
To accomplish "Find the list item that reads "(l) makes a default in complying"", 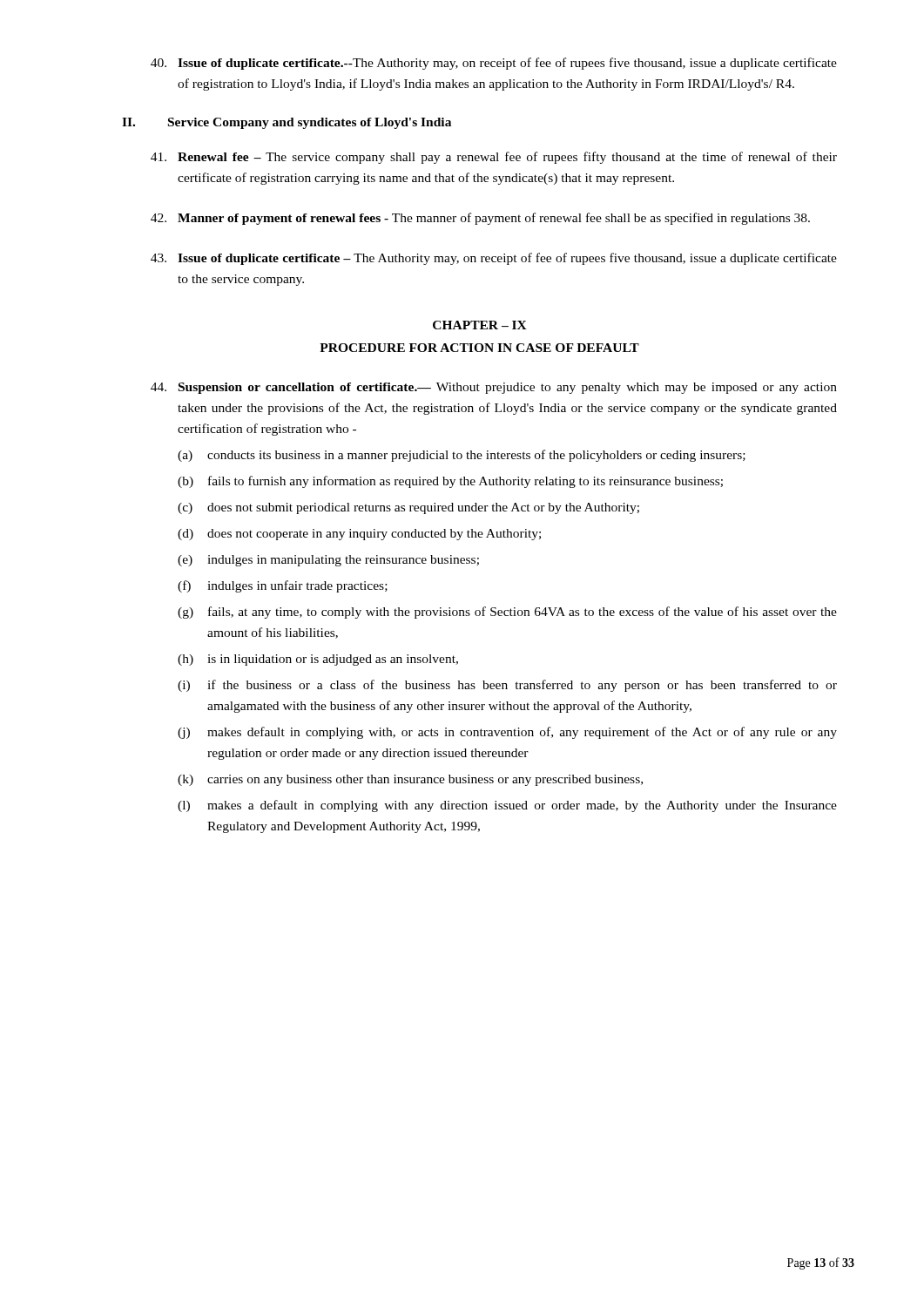I will pyautogui.click(x=507, y=816).
